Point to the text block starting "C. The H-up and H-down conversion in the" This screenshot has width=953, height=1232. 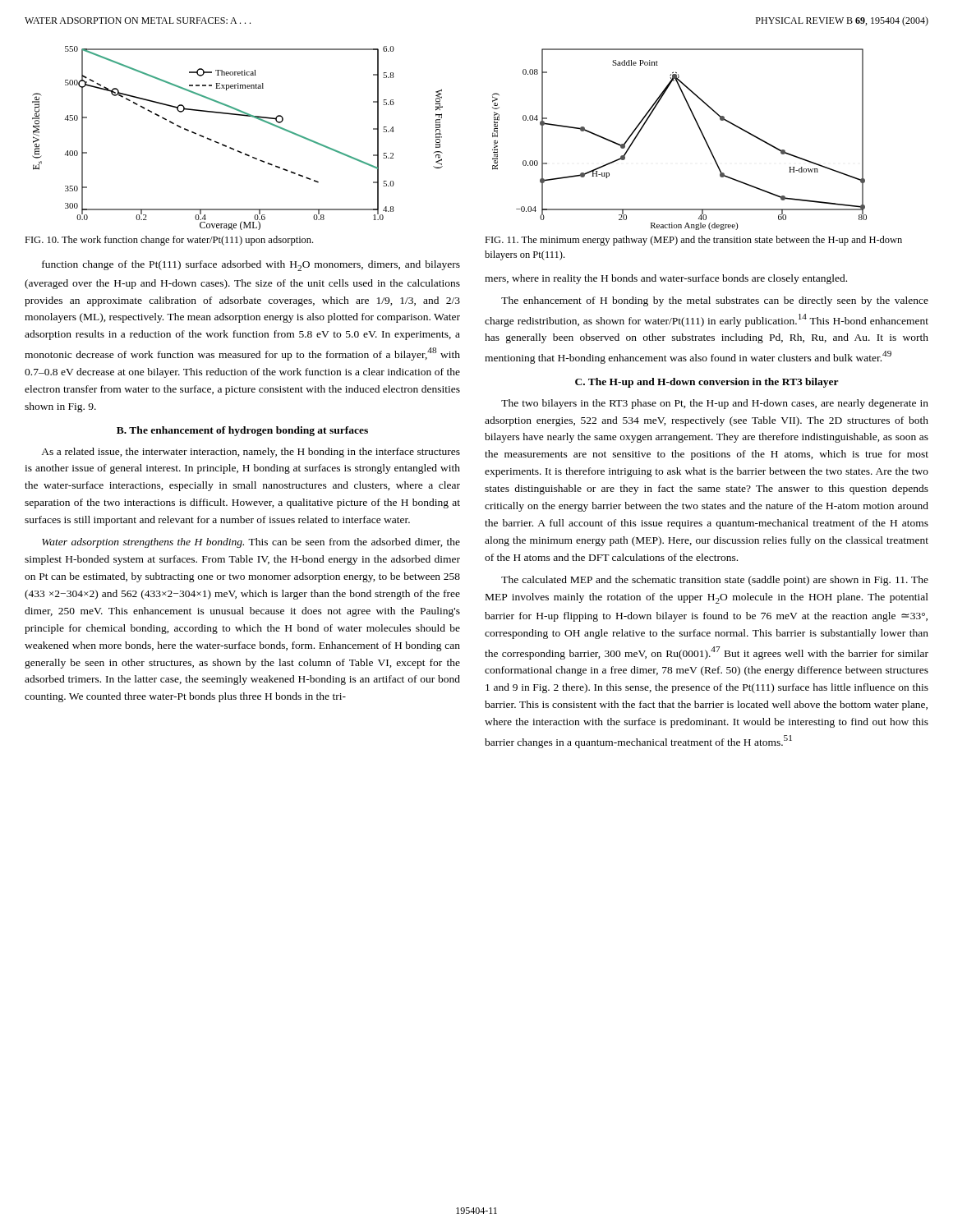(707, 381)
